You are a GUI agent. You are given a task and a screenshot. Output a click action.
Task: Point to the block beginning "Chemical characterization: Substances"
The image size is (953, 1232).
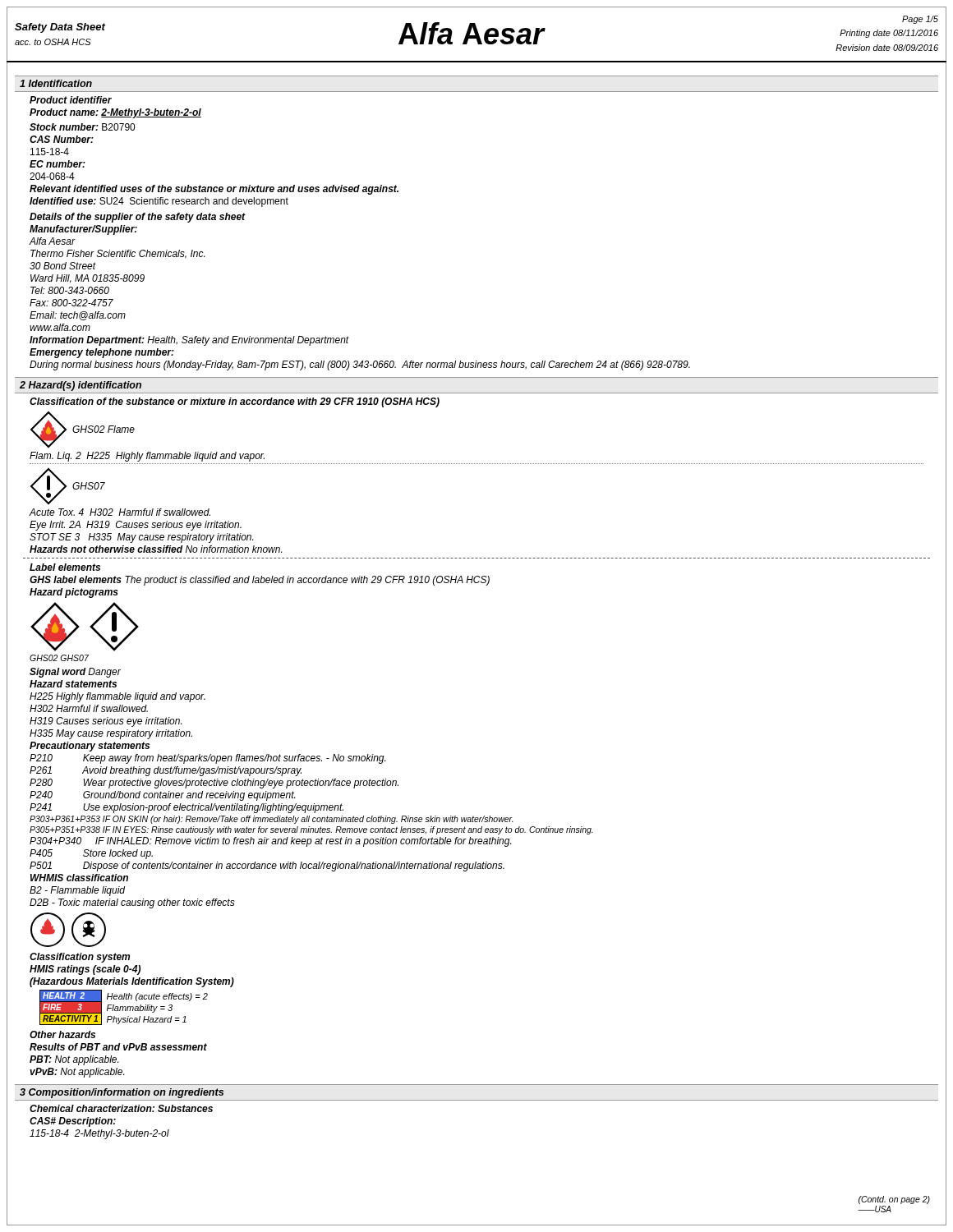[121, 1108]
